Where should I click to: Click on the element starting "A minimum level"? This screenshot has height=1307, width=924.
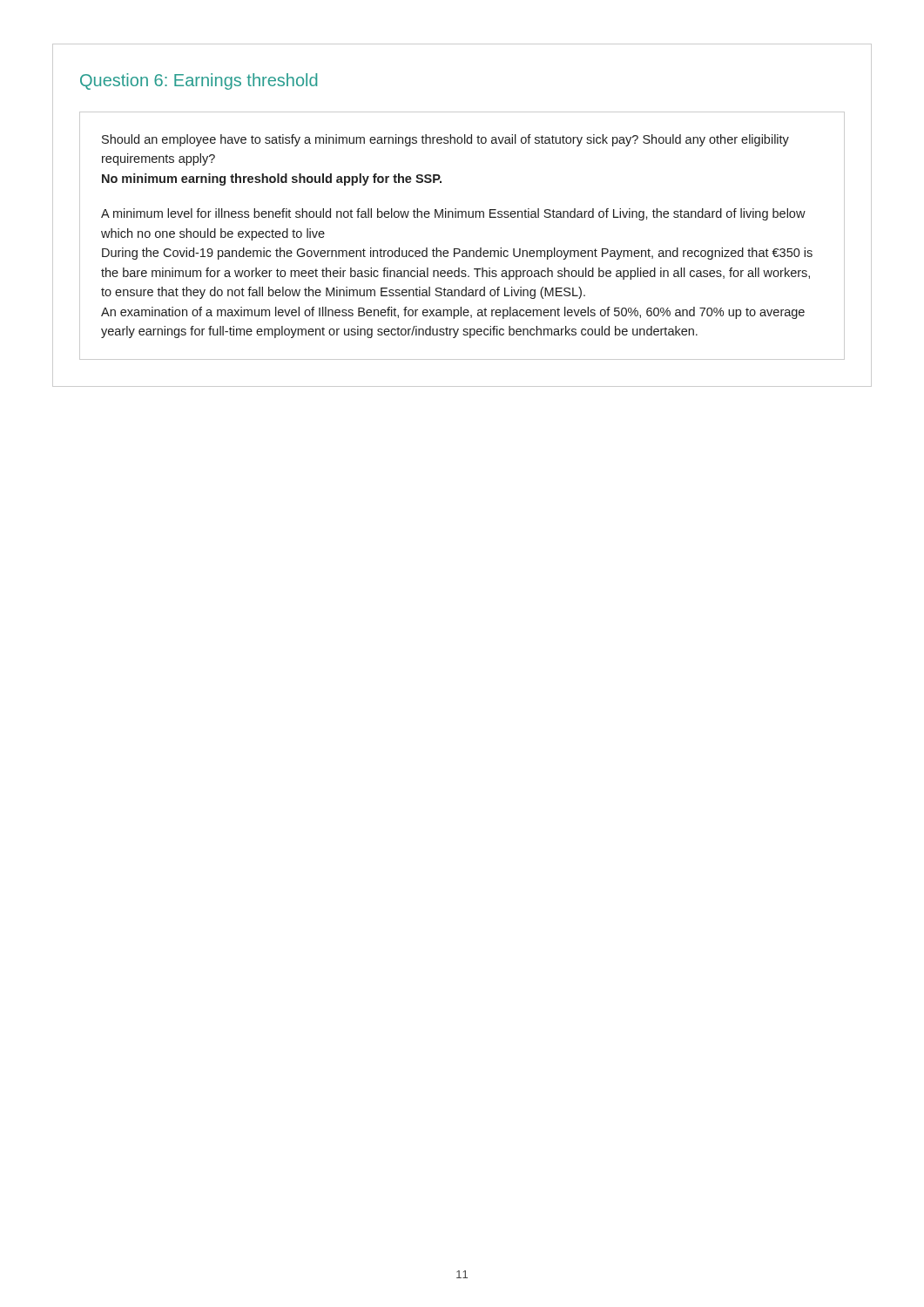(462, 224)
